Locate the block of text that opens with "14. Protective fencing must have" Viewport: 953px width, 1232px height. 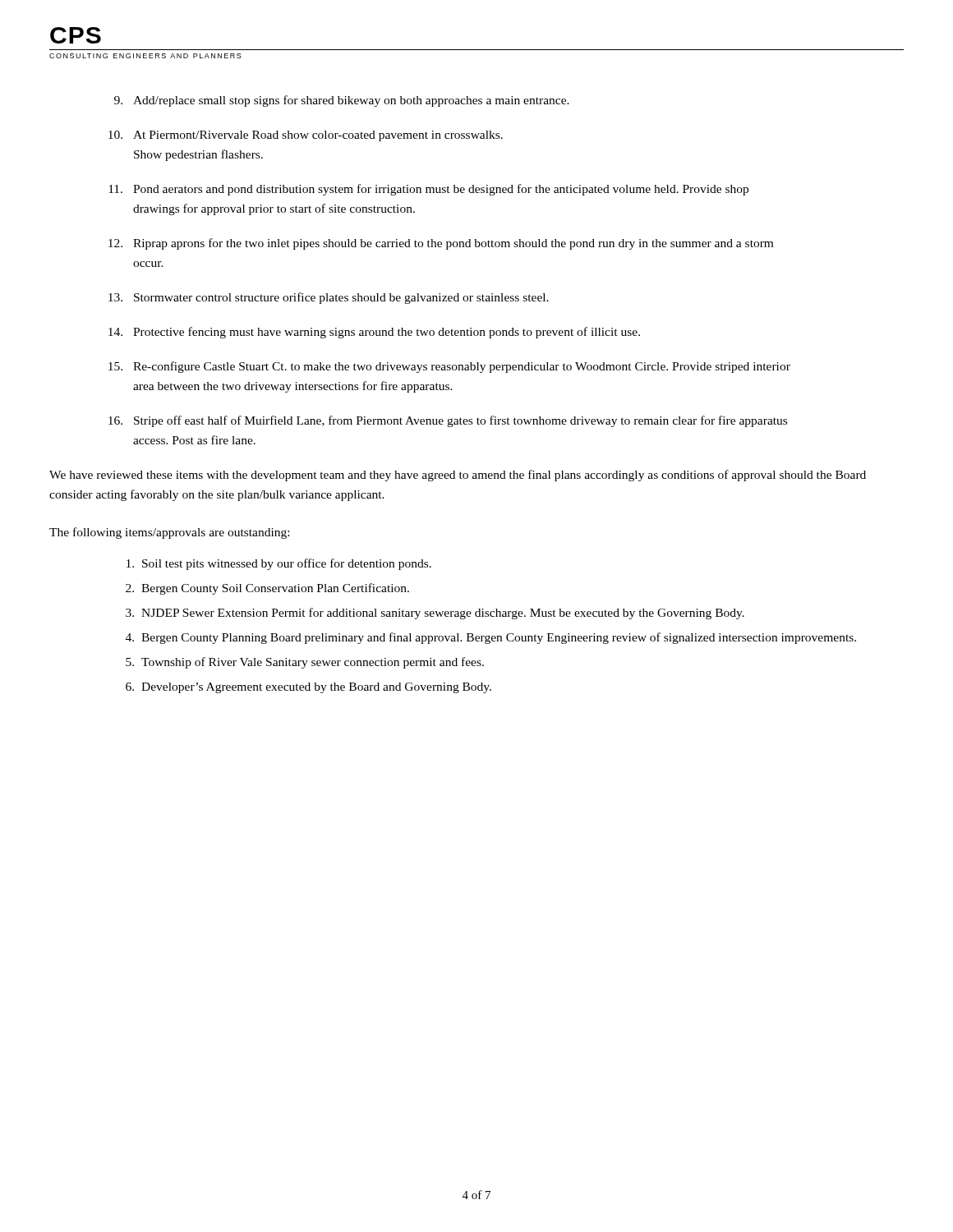448,332
